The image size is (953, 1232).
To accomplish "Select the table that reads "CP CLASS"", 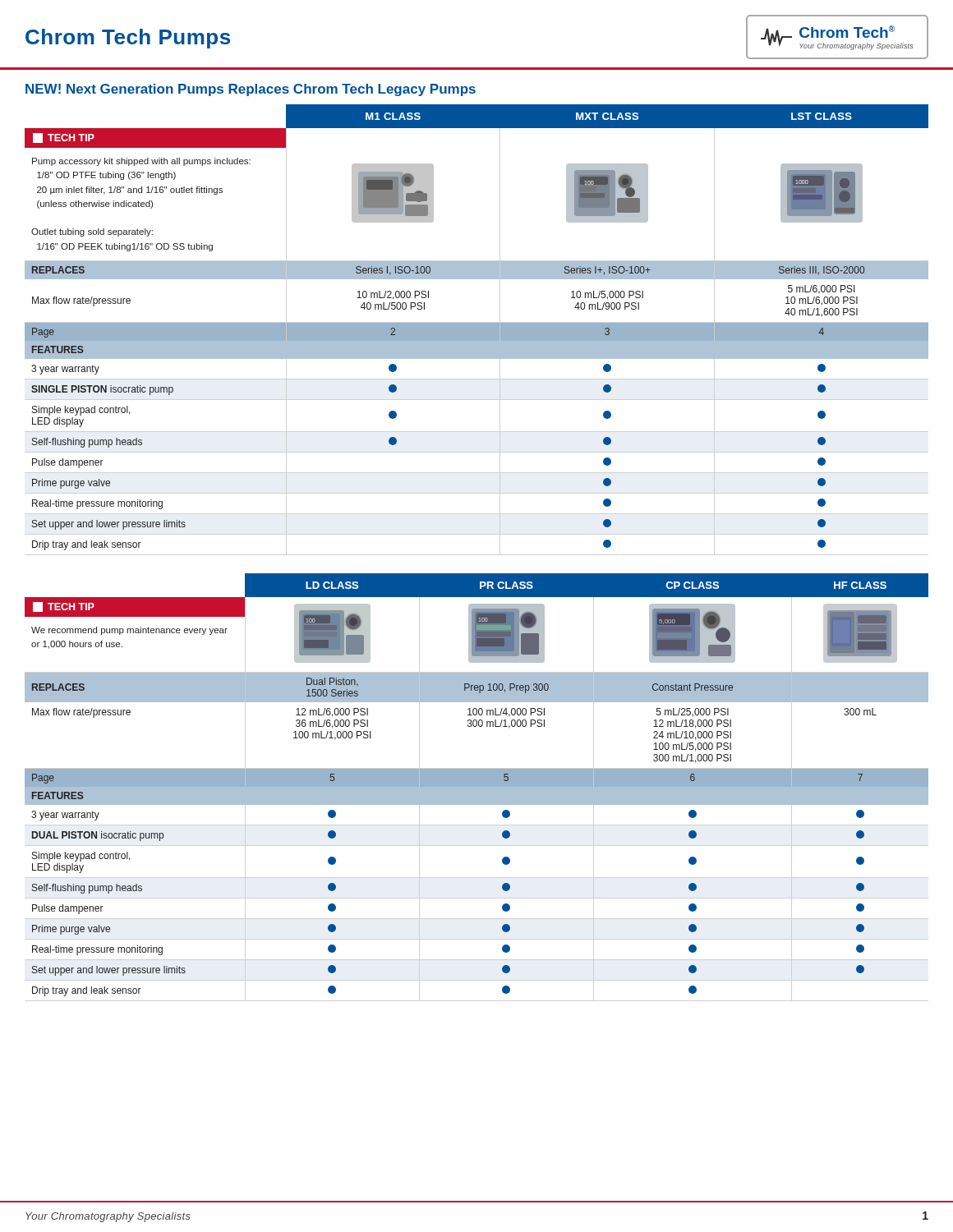I will (x=476, y=787).
